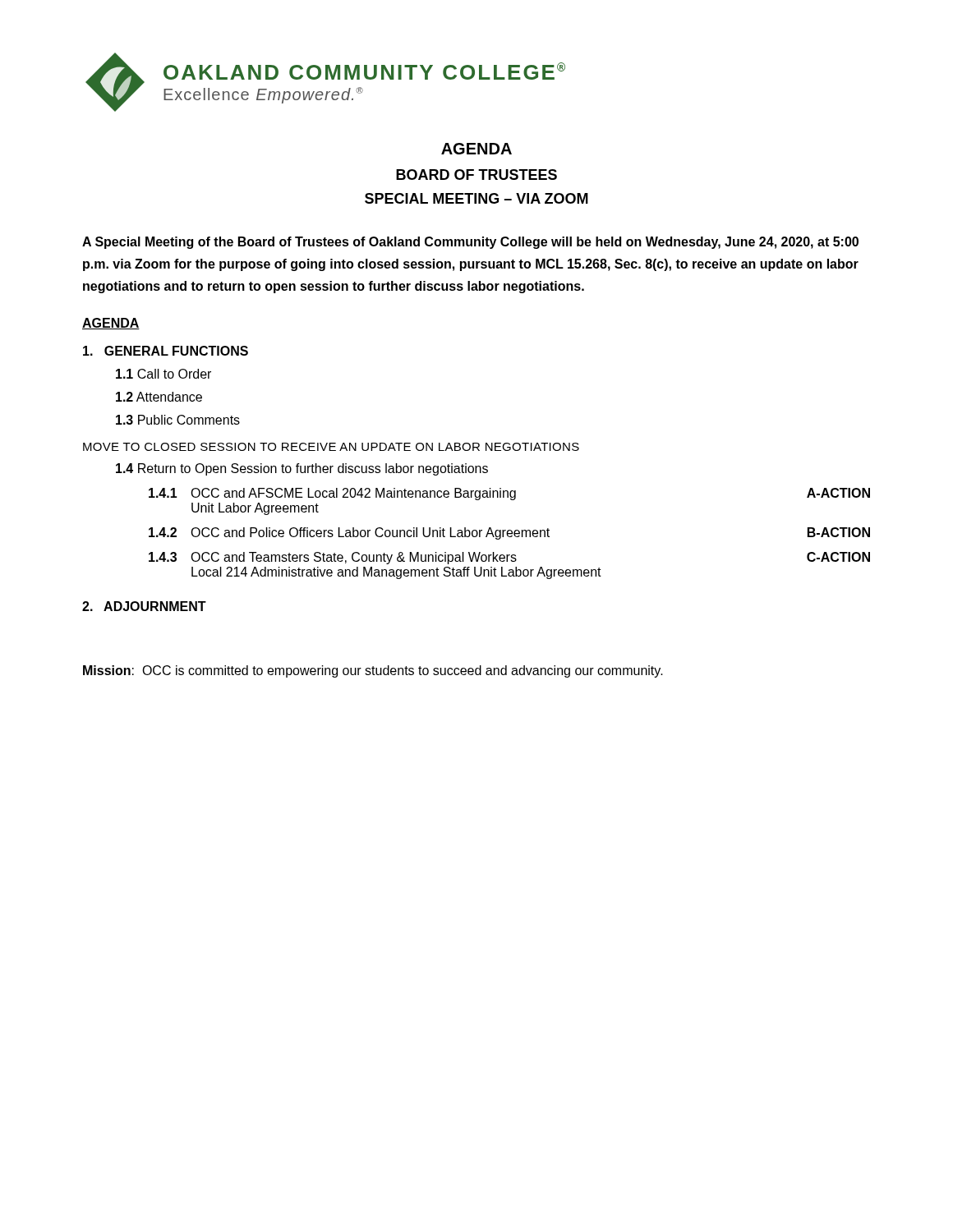
Task: Locate the text block starting "2 Attendance"
Action: pyautogui.click(x=159, y=397)
